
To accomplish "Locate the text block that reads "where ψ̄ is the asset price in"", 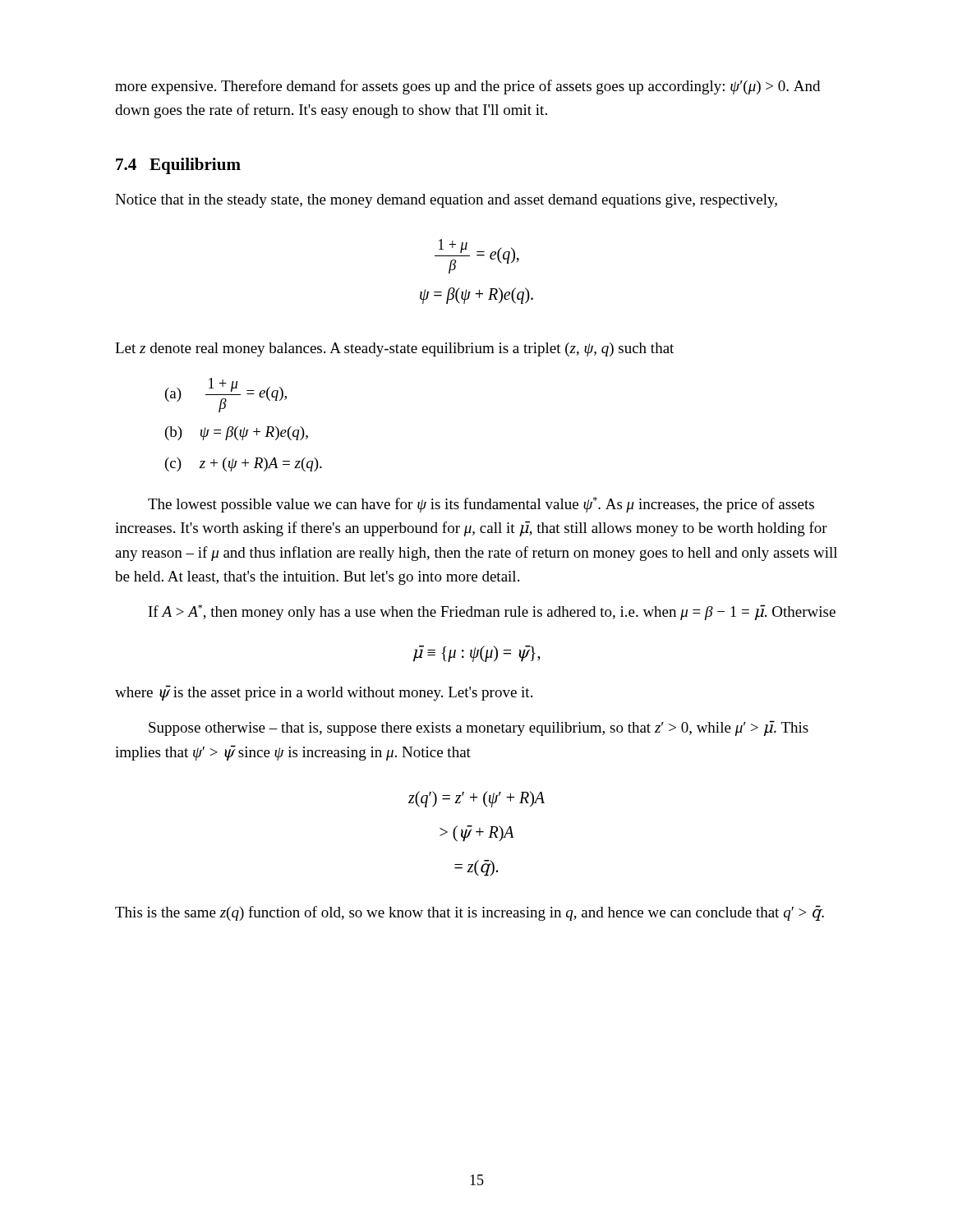I will click(324, 692).
